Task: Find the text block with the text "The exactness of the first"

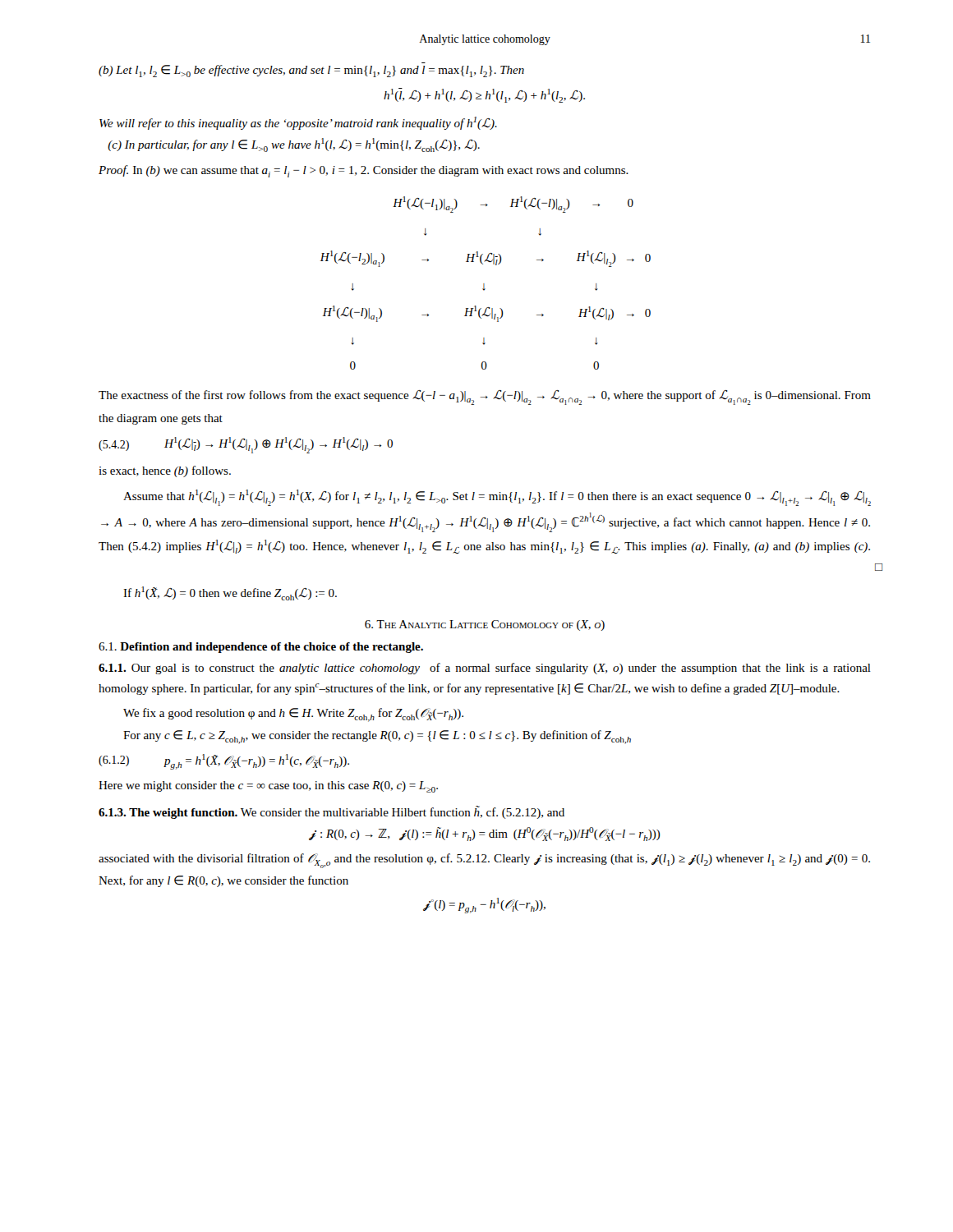Action: tap(485, 407)
